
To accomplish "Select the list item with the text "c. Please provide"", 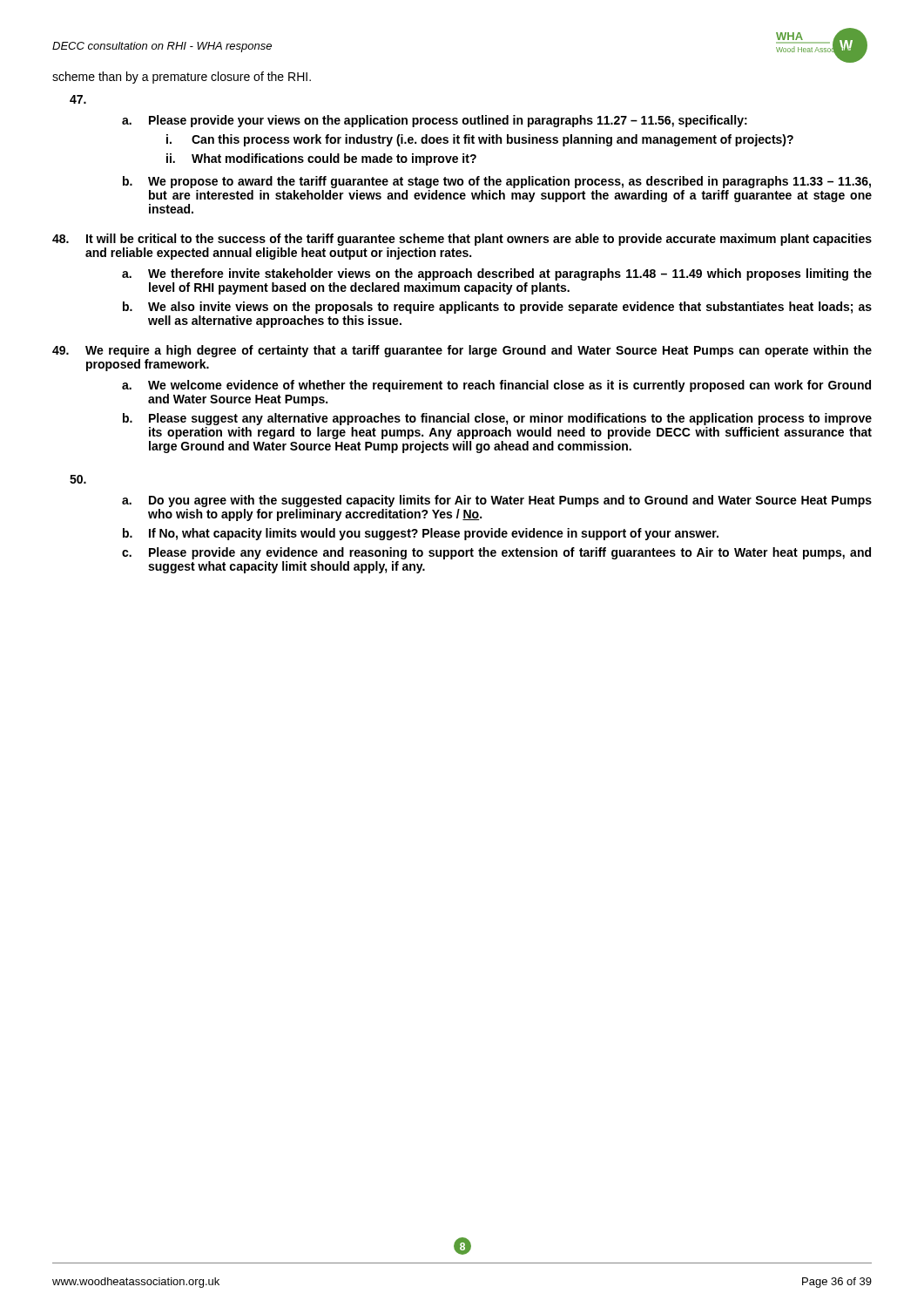I will click(497, 559).
